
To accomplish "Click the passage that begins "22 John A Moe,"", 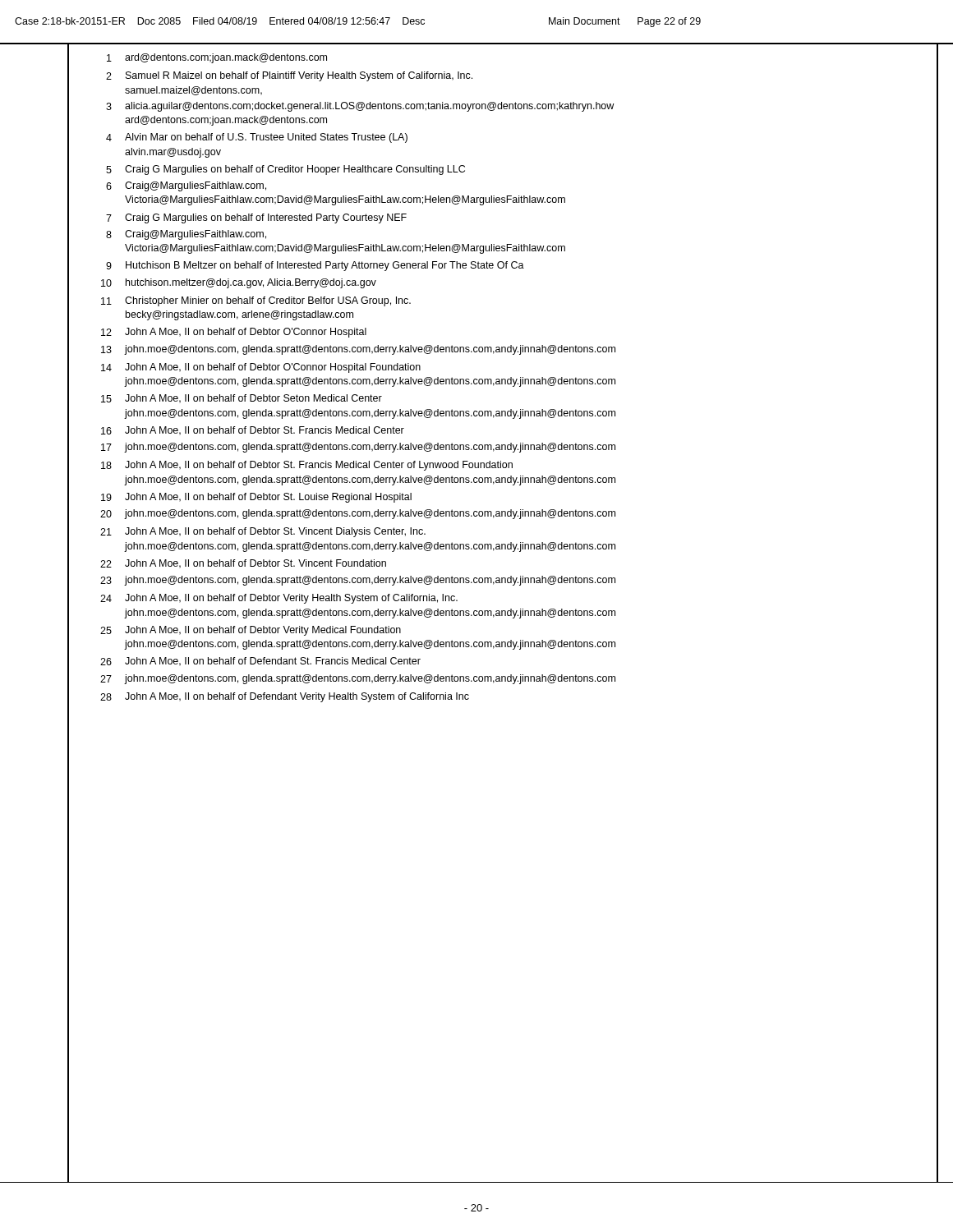I will point(503,572).
